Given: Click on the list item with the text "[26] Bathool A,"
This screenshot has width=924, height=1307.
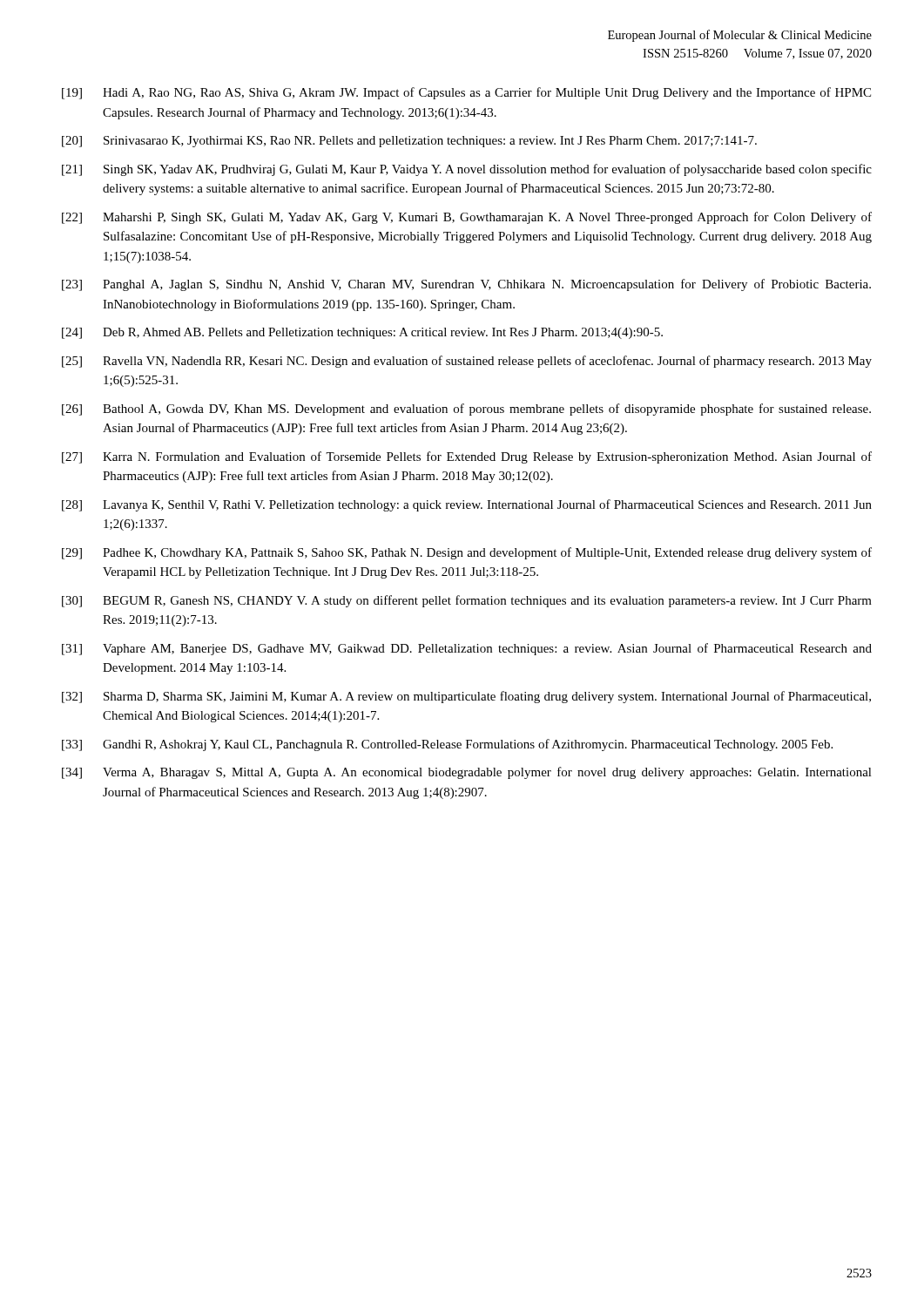Looking at the screenshot, I should coord(466,418).
